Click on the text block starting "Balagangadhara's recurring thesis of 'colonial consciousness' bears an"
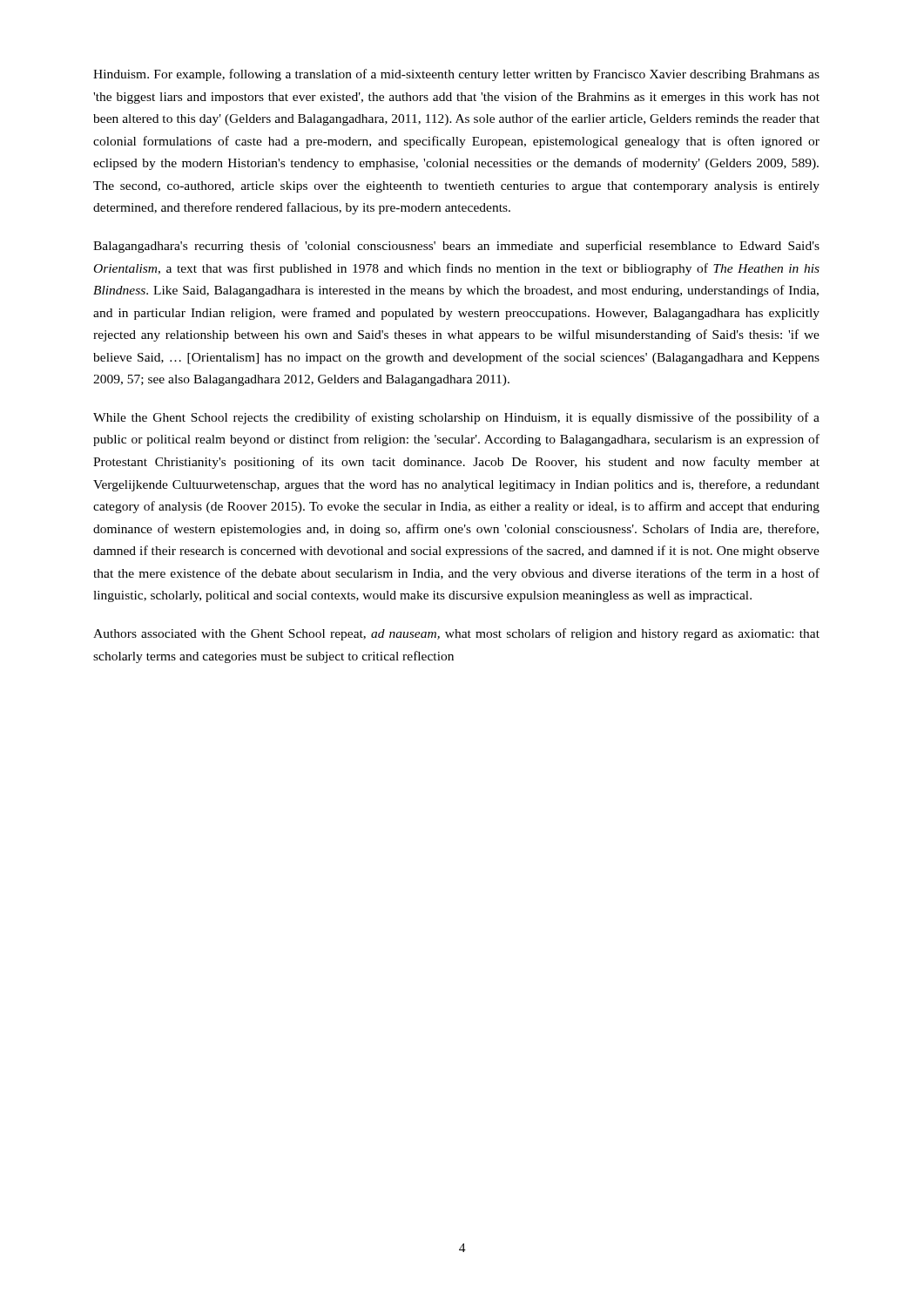 tap(456, 312)
